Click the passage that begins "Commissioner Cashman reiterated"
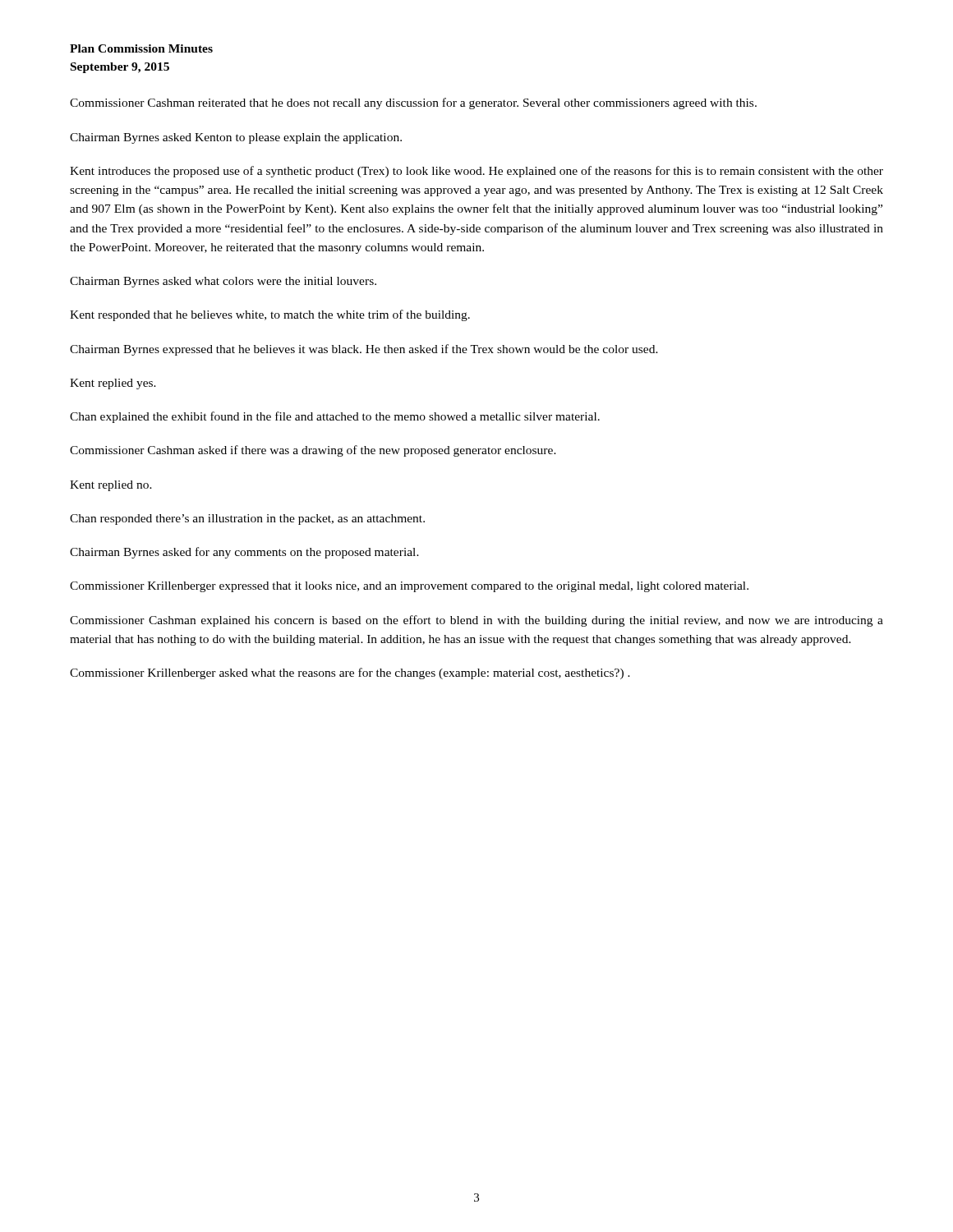 tap(414, 103)
